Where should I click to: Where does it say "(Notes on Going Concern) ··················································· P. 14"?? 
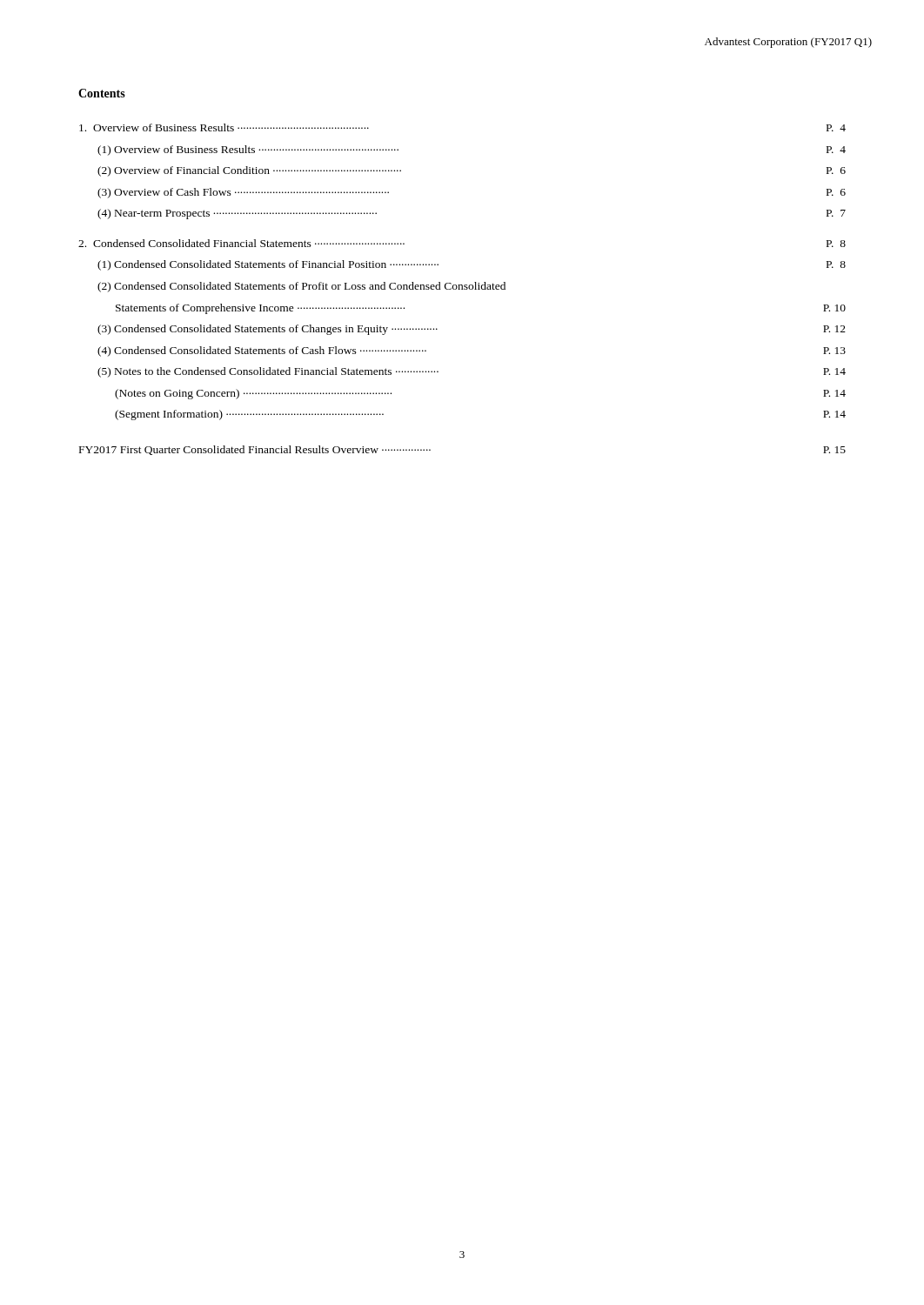click(231, 394)
